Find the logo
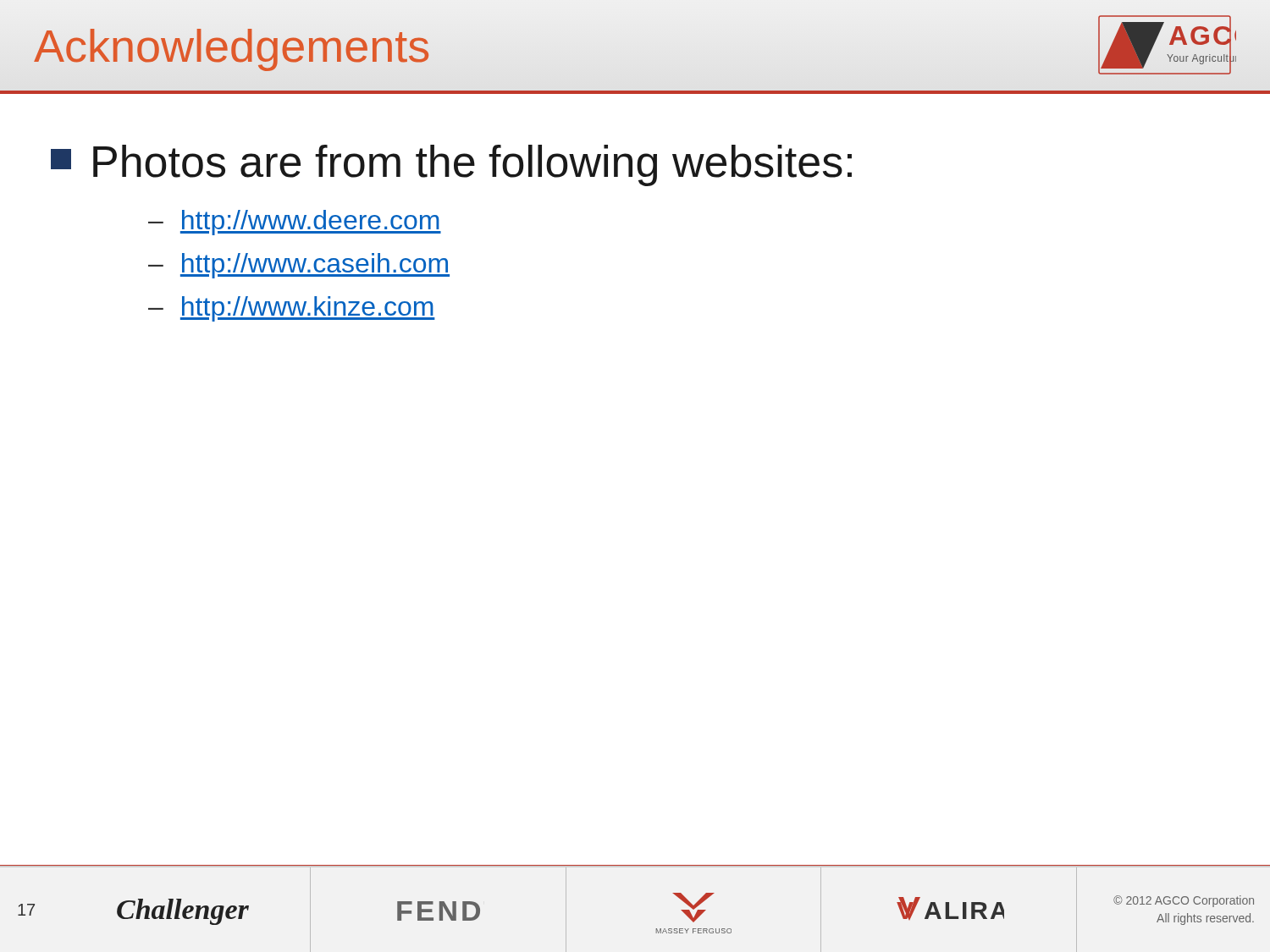1270x952 pixels. 1164,45
